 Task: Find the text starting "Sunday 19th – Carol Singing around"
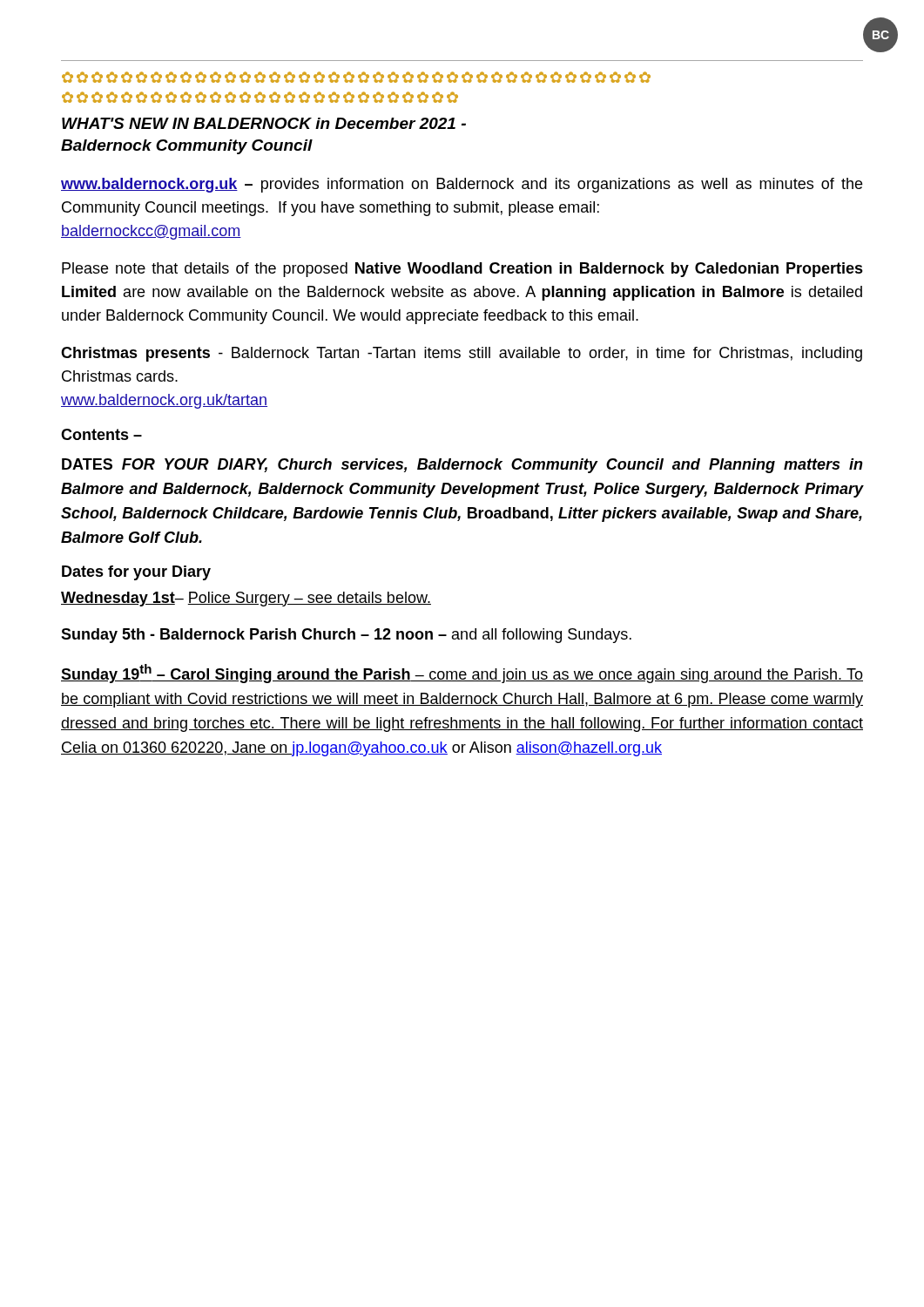click(x=462, y=709)
